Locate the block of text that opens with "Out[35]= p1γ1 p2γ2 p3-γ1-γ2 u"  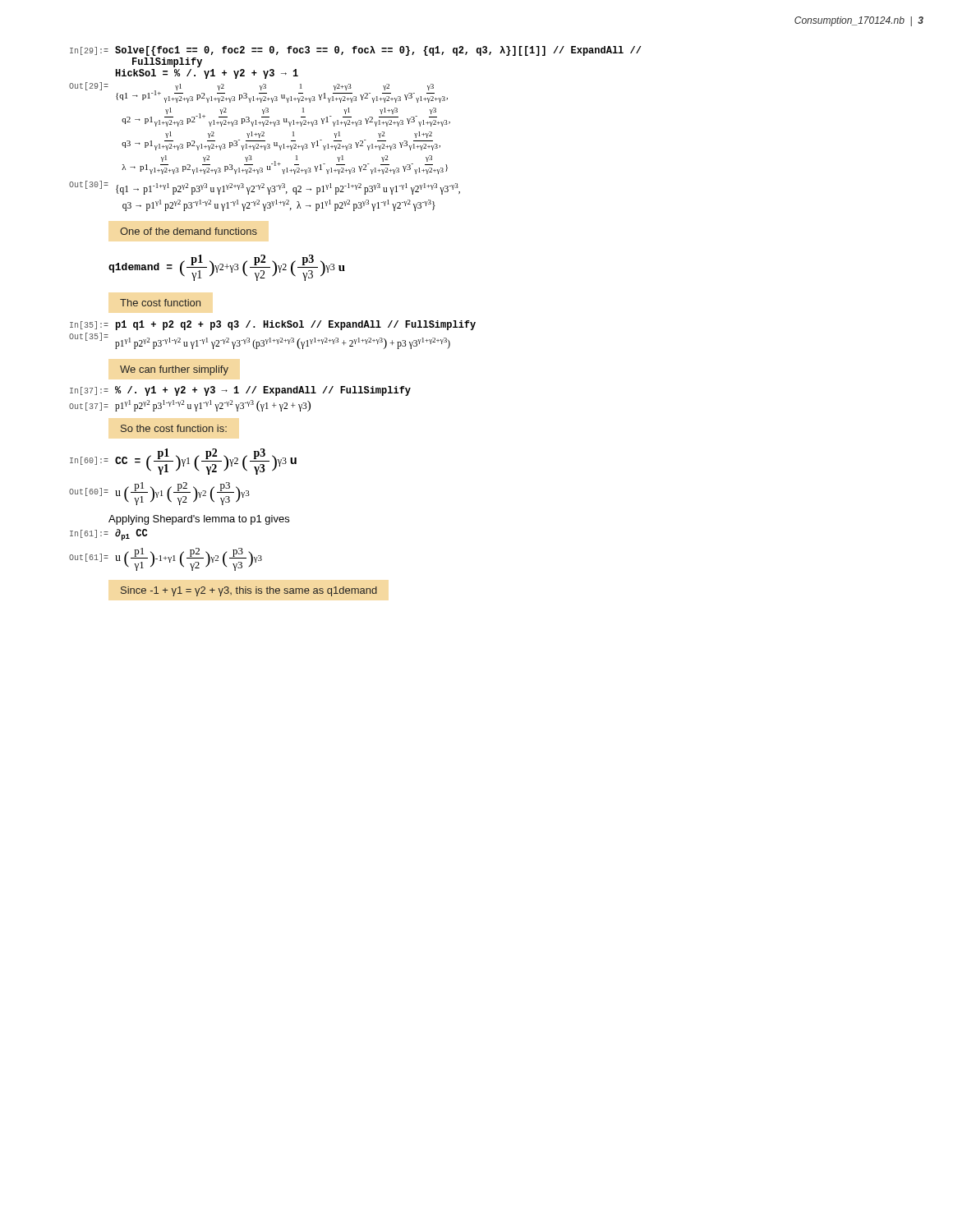[260, 341]
